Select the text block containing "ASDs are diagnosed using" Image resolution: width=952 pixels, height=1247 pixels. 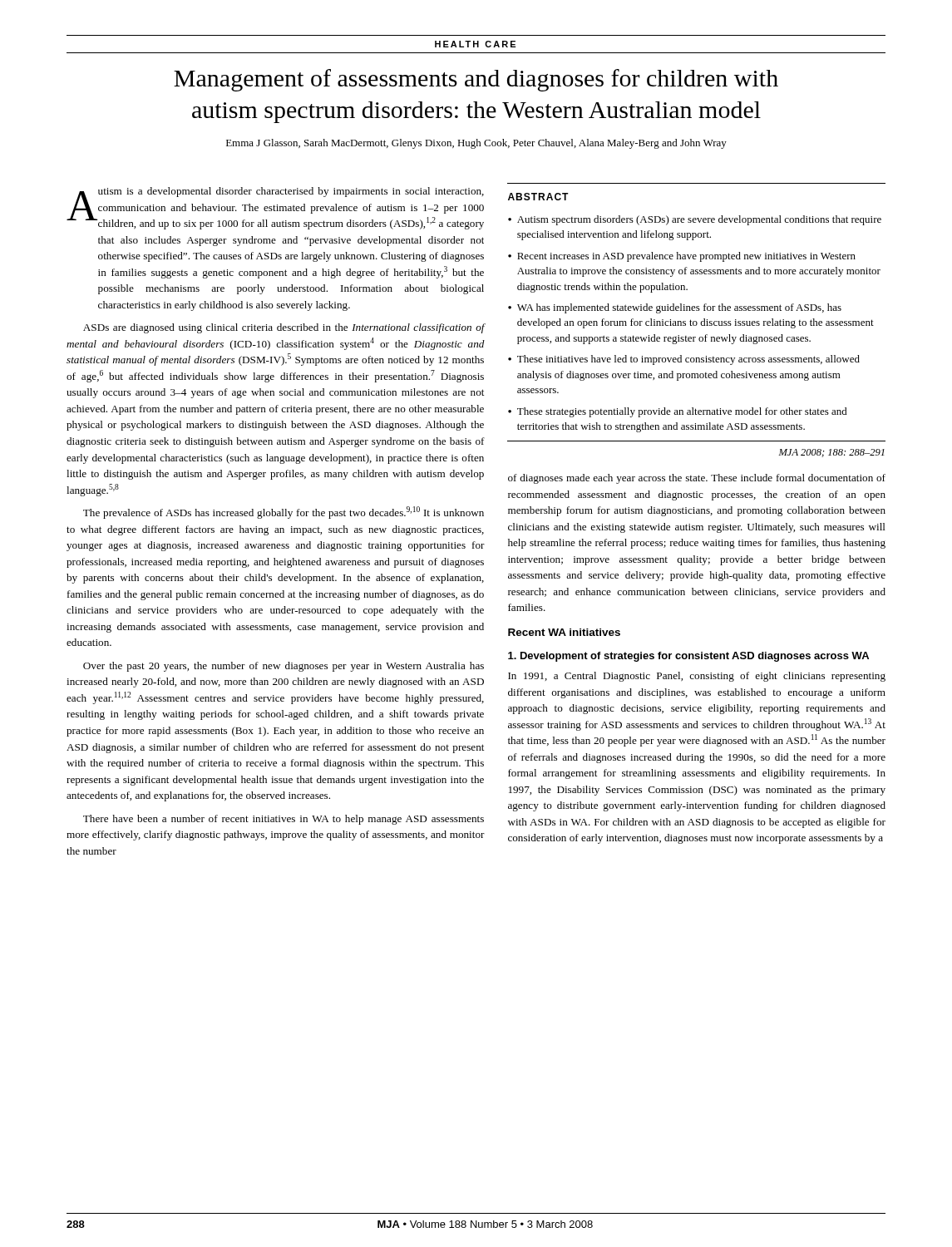[275, 409]
